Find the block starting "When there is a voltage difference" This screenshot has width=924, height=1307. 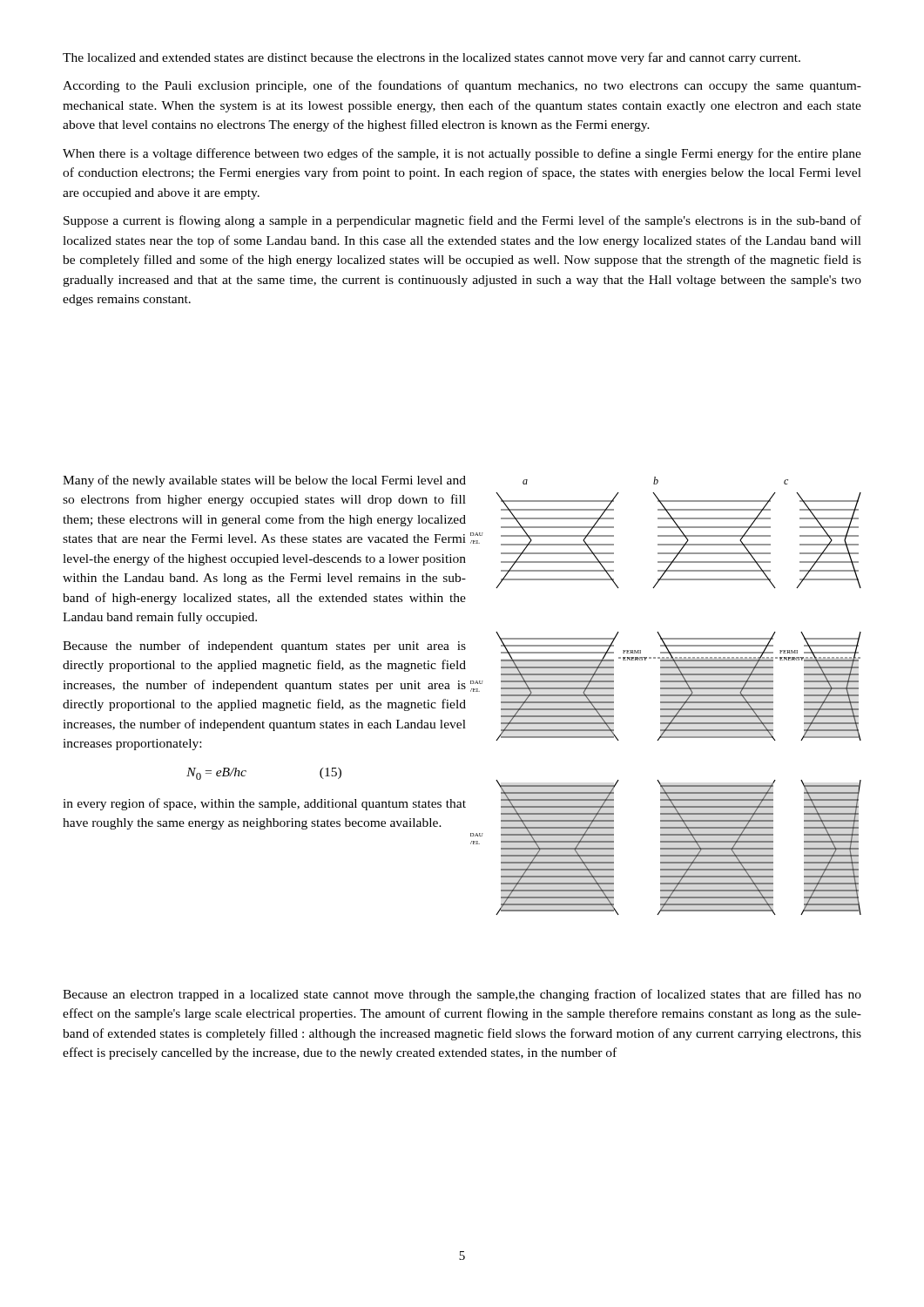(462, 173)
